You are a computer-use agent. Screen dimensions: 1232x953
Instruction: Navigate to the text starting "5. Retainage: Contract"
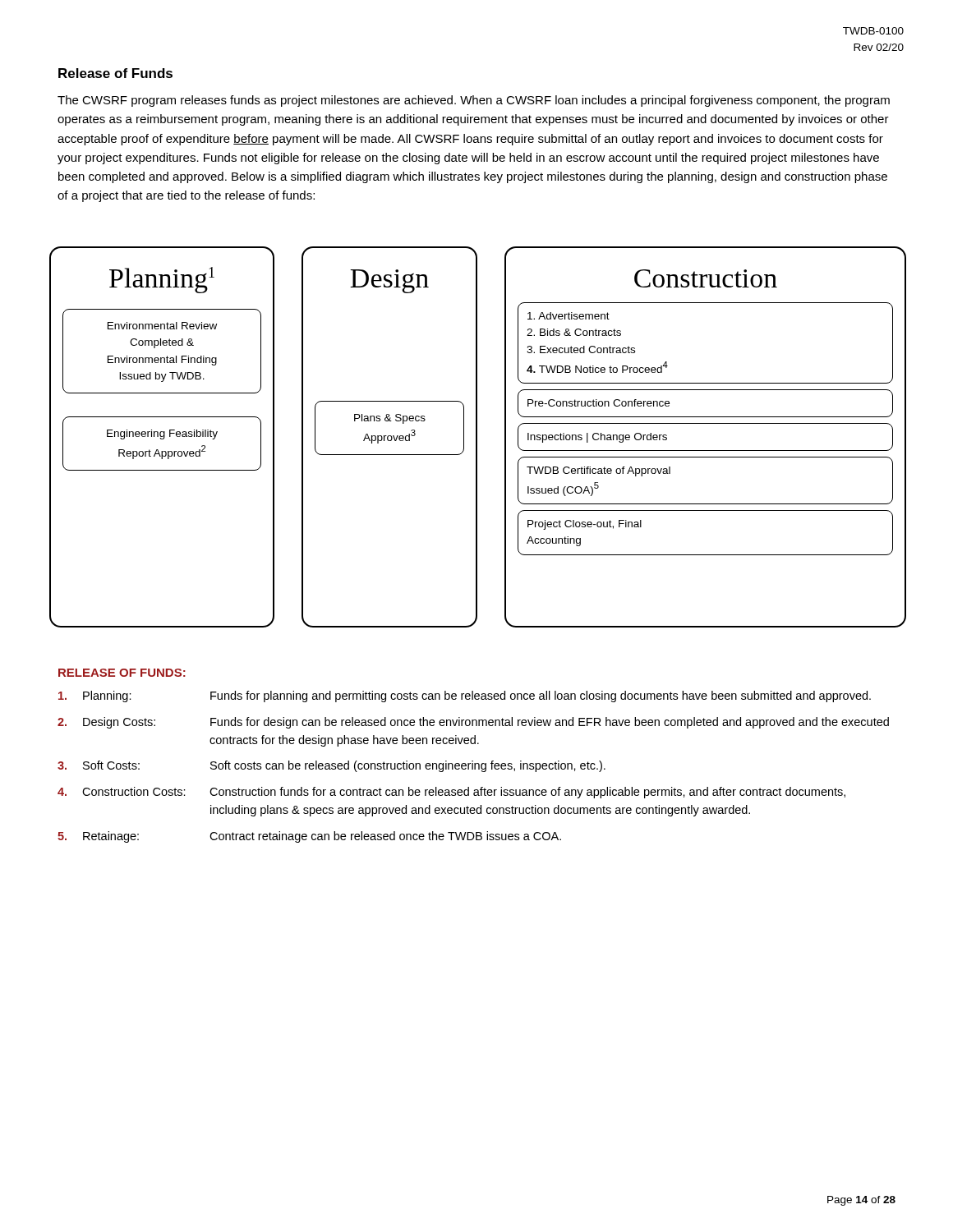[x=476, y=836]
